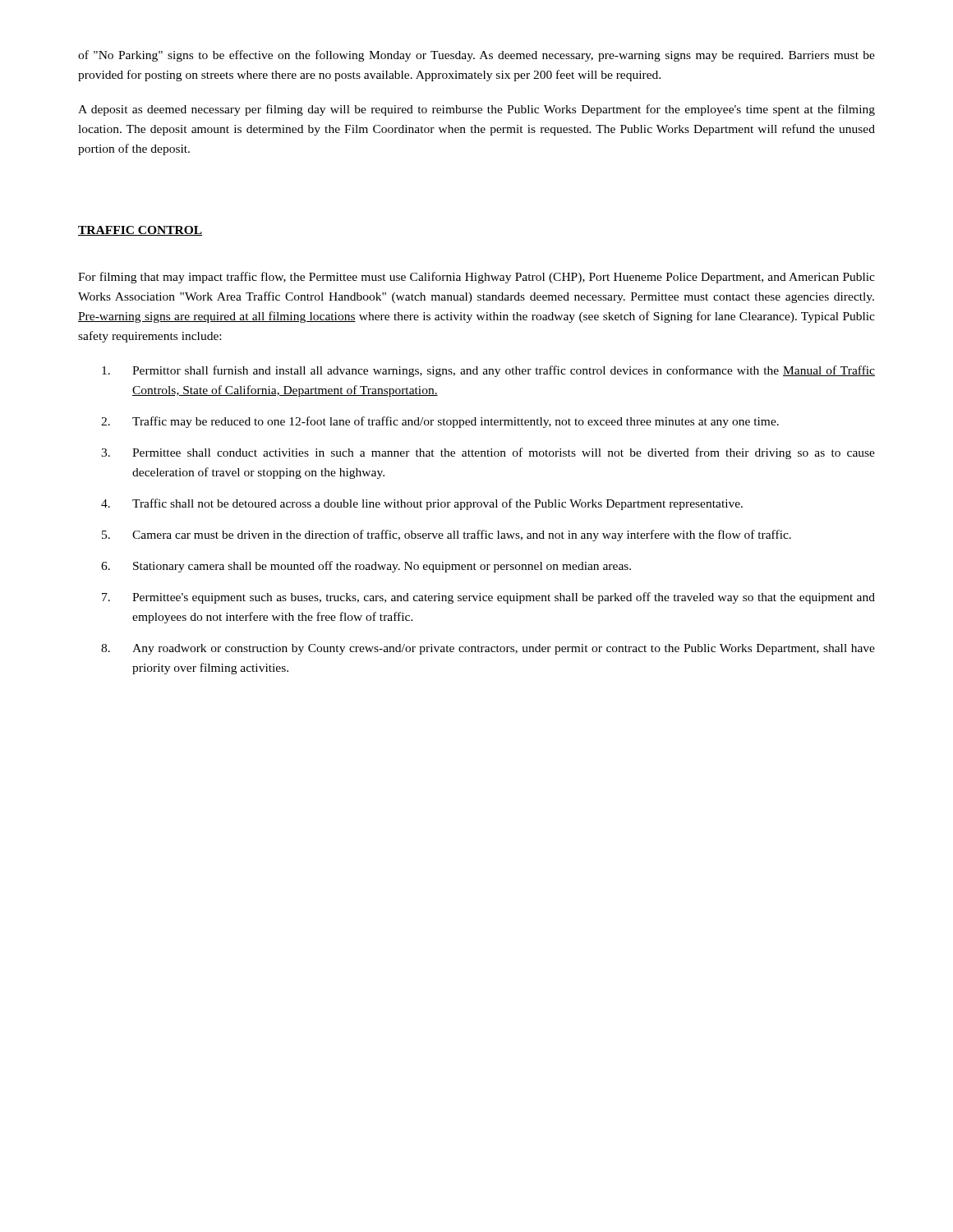Image resolution: width=953 pixels, height=1232 pixels.
Task: Find the passage starting "2. Traffic may be reduced to one 12-foot"
Action: pyautogui.click(x=476, y=421)
